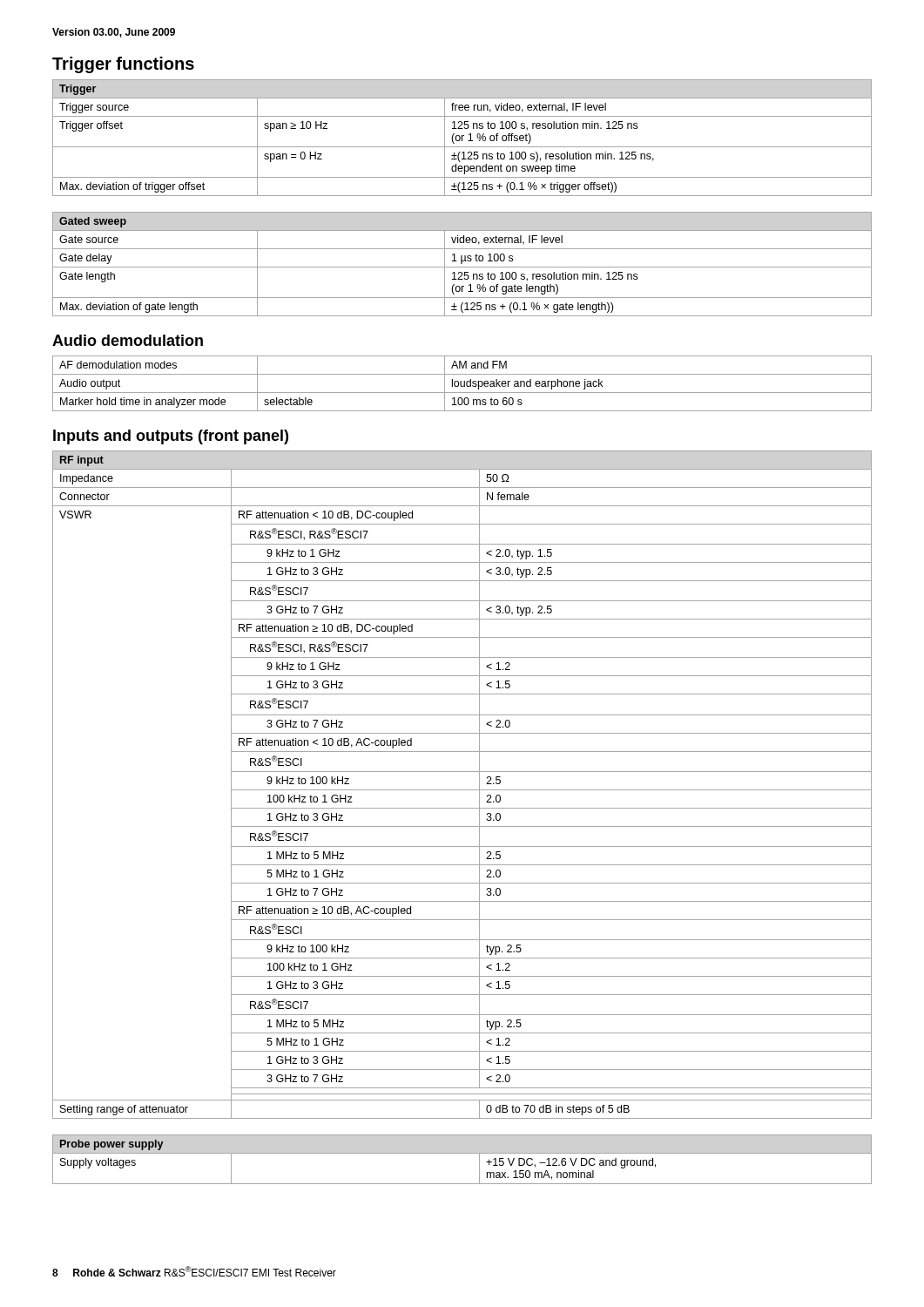This screenshot has width=924, height=1307.
Task: Find the table that mentions "+15 V DC, –12.6 V"
Action: 462,1160
